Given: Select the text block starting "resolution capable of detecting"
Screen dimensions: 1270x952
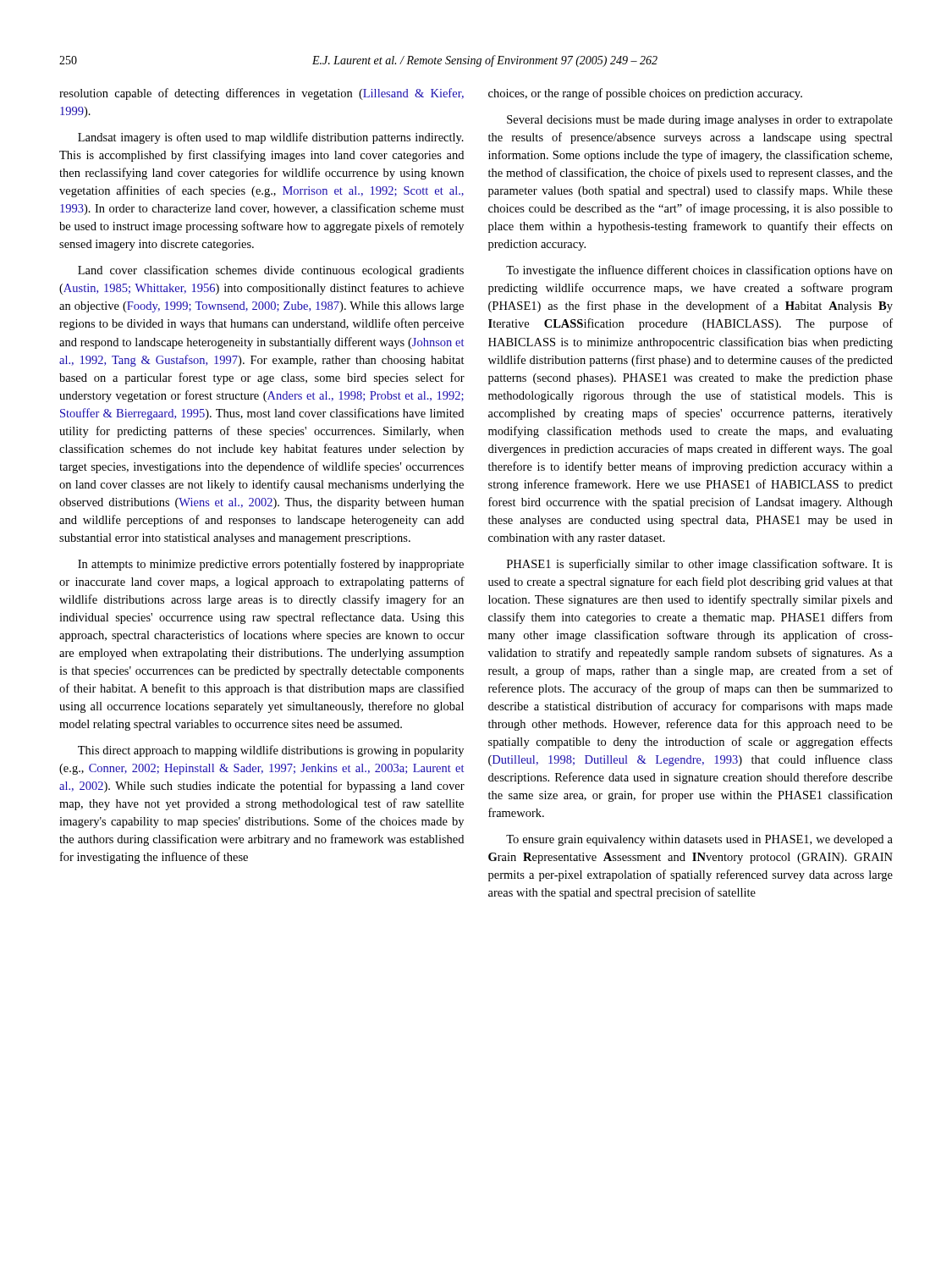Looking at the screenshot, I should coord(262,476).
